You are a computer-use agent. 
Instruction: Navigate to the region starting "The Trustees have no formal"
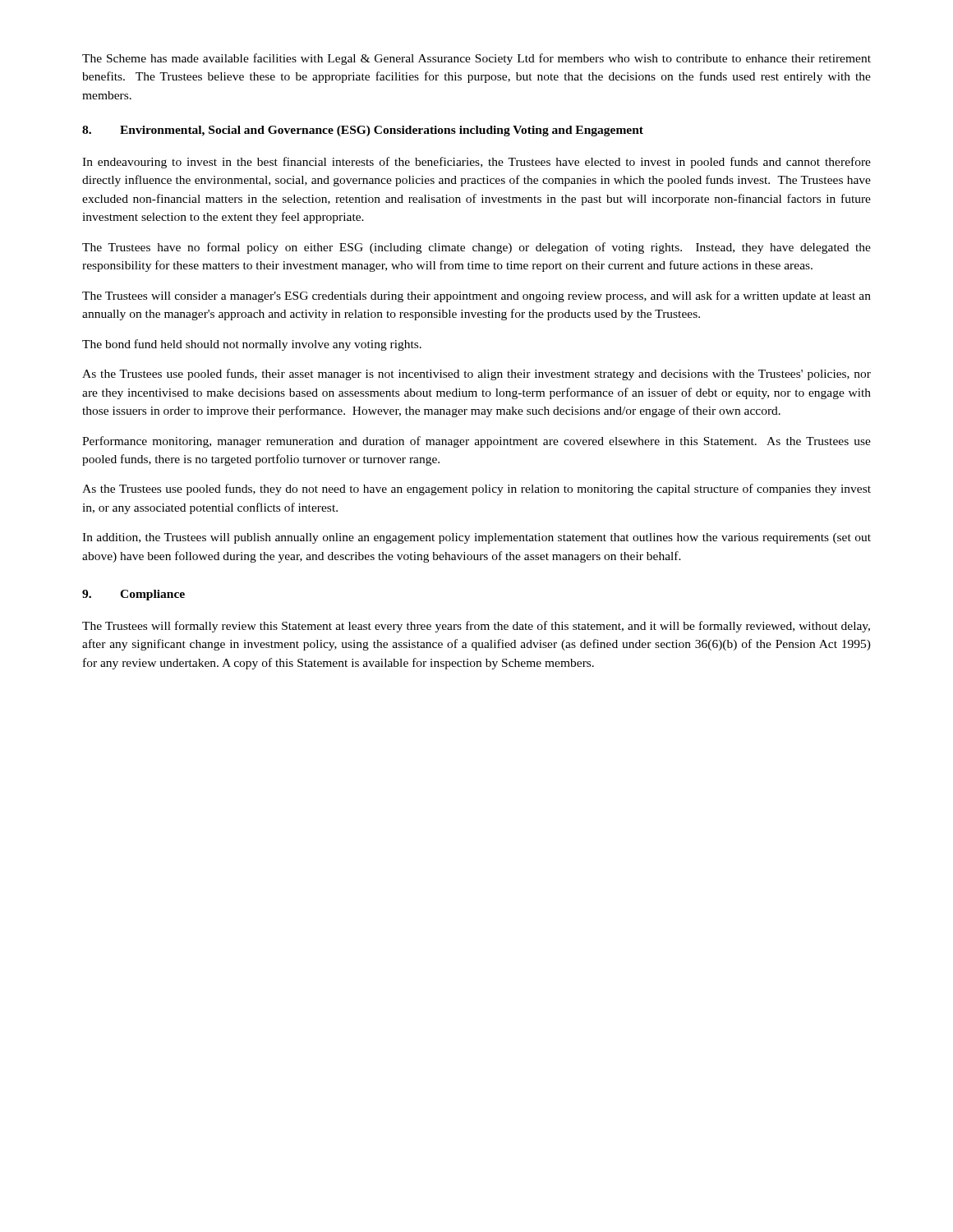coord(476,256)
